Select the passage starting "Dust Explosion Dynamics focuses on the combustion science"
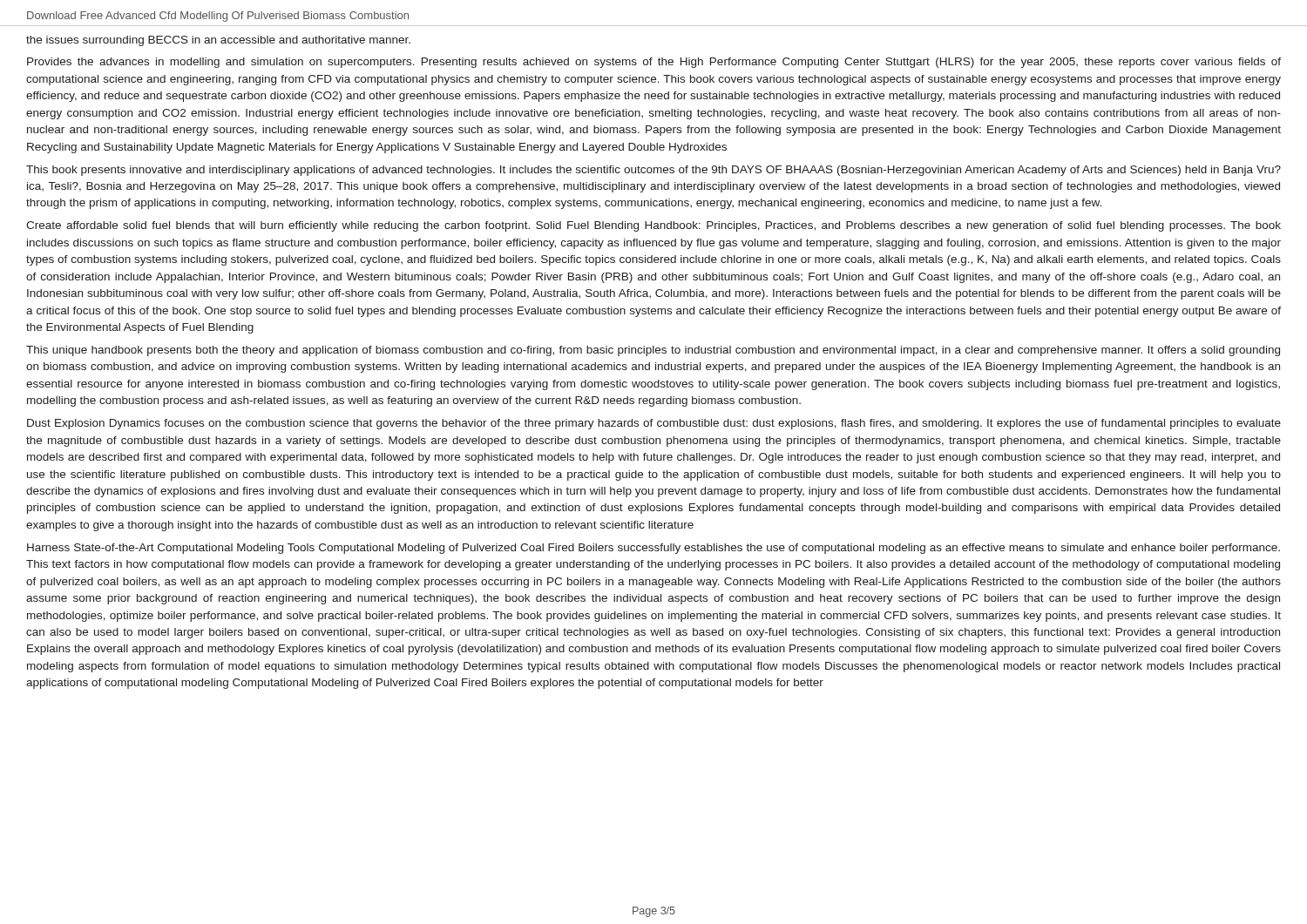1307x924 pixels. pyautogui.click(x=654, y=474)
